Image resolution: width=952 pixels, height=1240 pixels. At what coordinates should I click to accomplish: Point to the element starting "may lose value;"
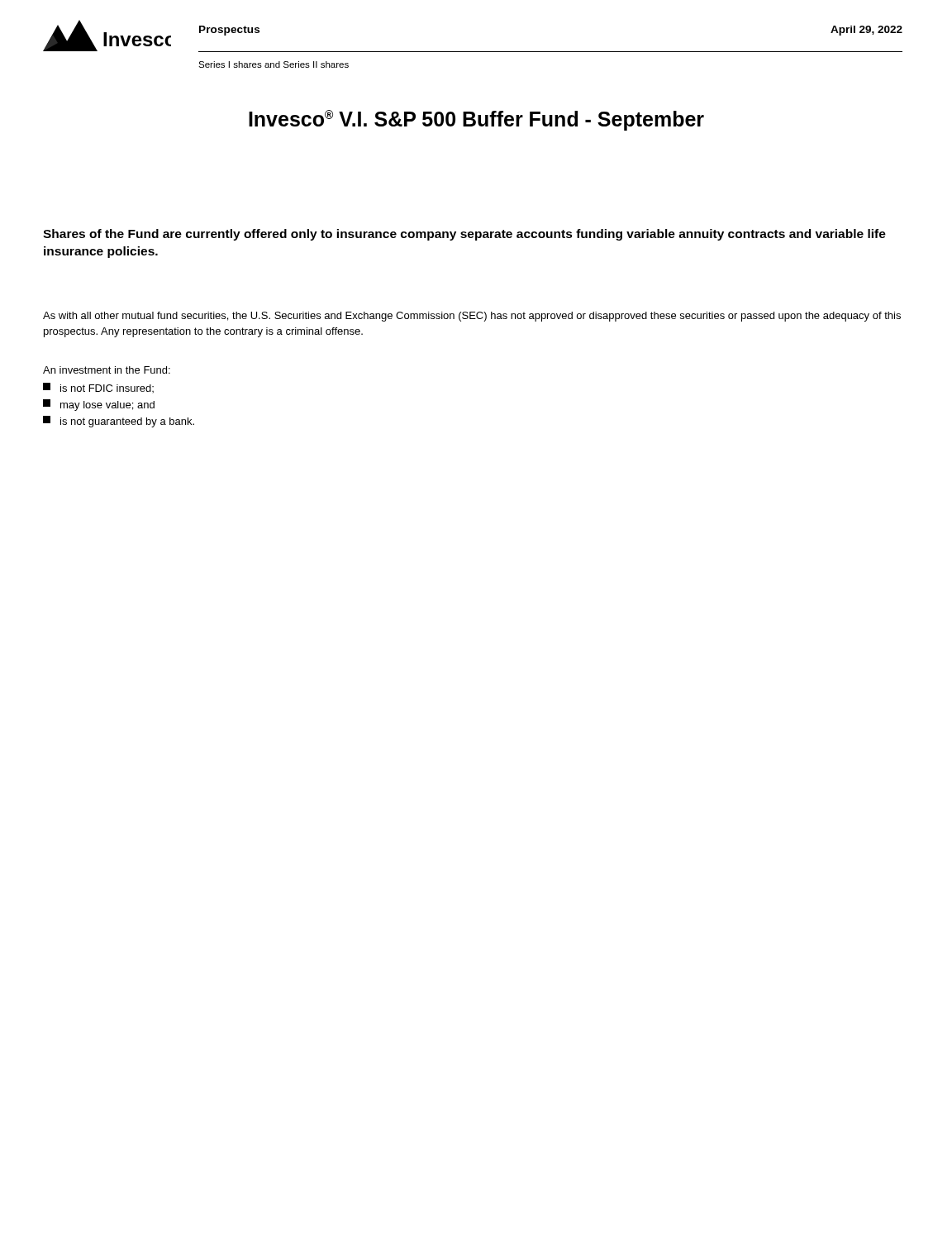99,405
